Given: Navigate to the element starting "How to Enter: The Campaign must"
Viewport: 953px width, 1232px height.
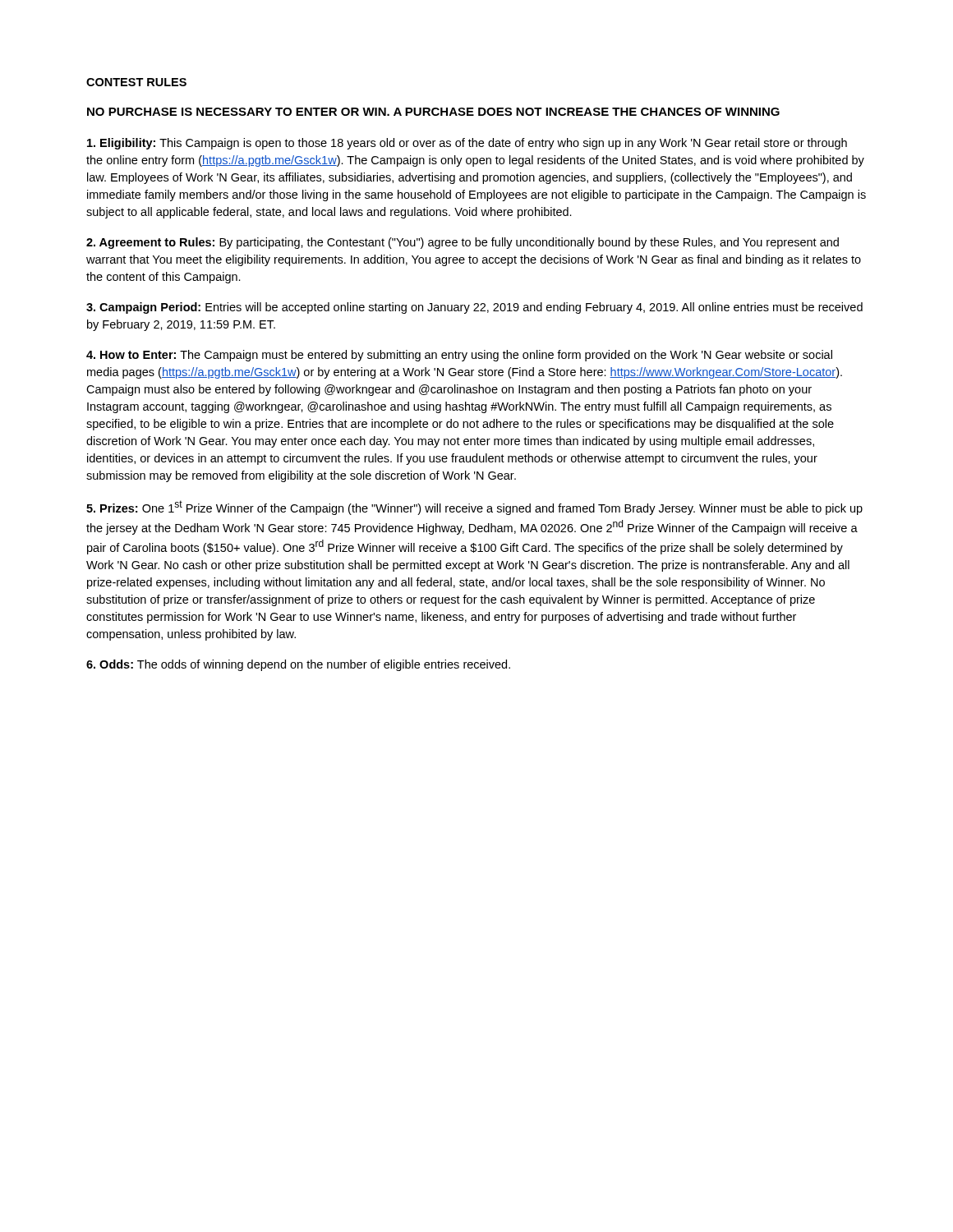Looking at the screenshot, I should tap(465, 415).
